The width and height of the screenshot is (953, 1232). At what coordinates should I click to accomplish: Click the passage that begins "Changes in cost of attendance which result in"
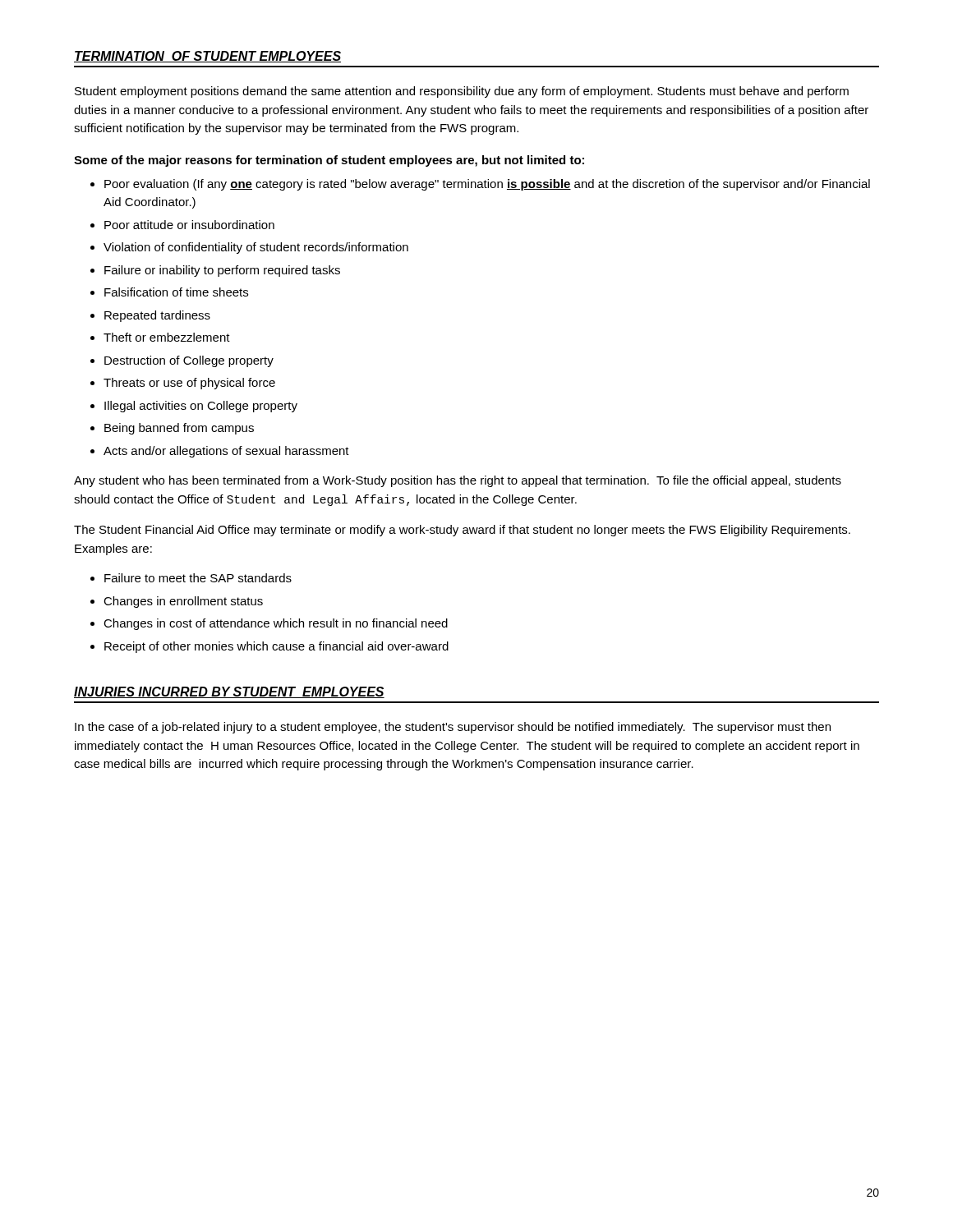point(276,623)
